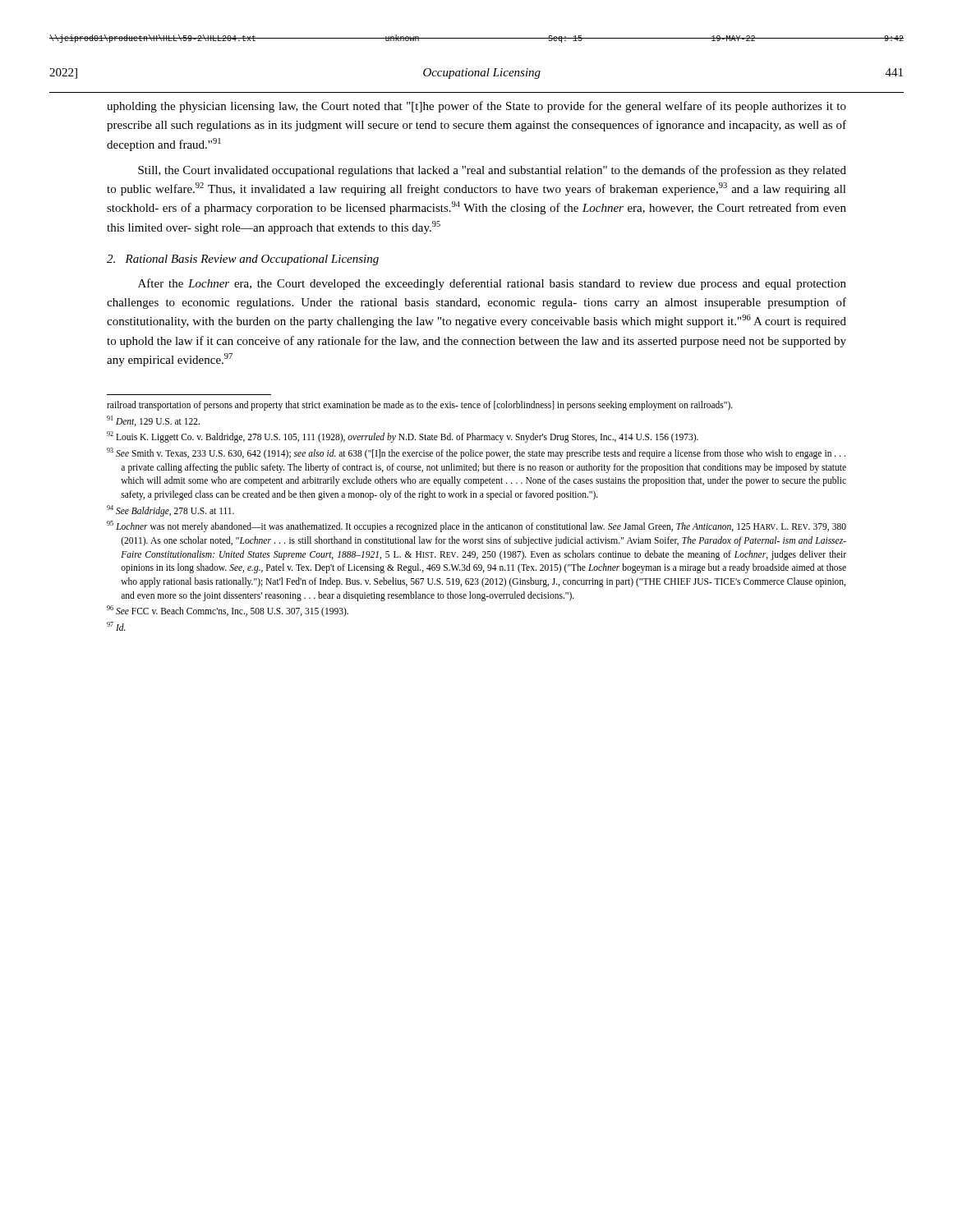Click on the text block that reads "After the Lochner era, the"
Image resolution: width=953 pixels, height=1232 pixels.
476,322
